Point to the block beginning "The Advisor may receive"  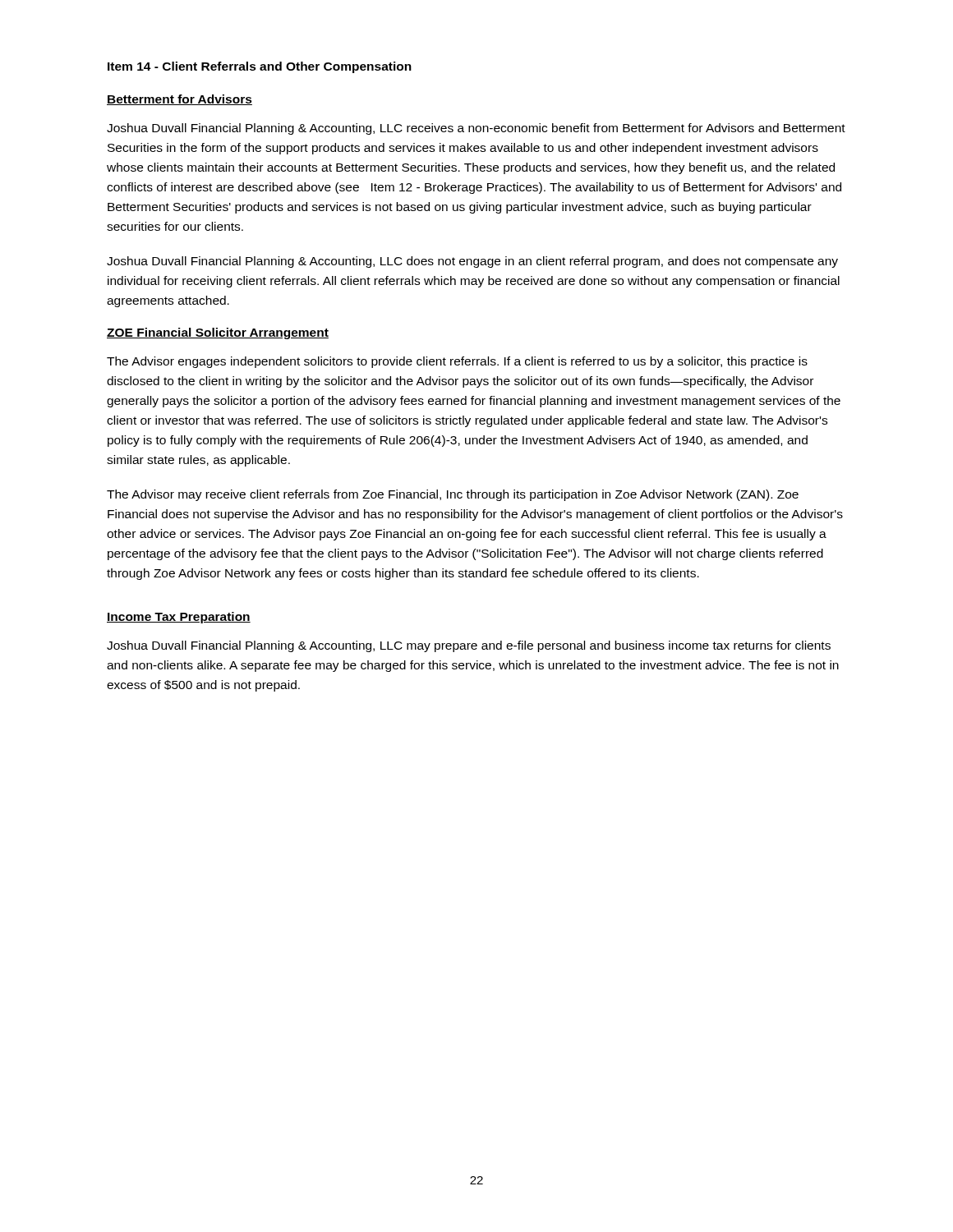475,534
